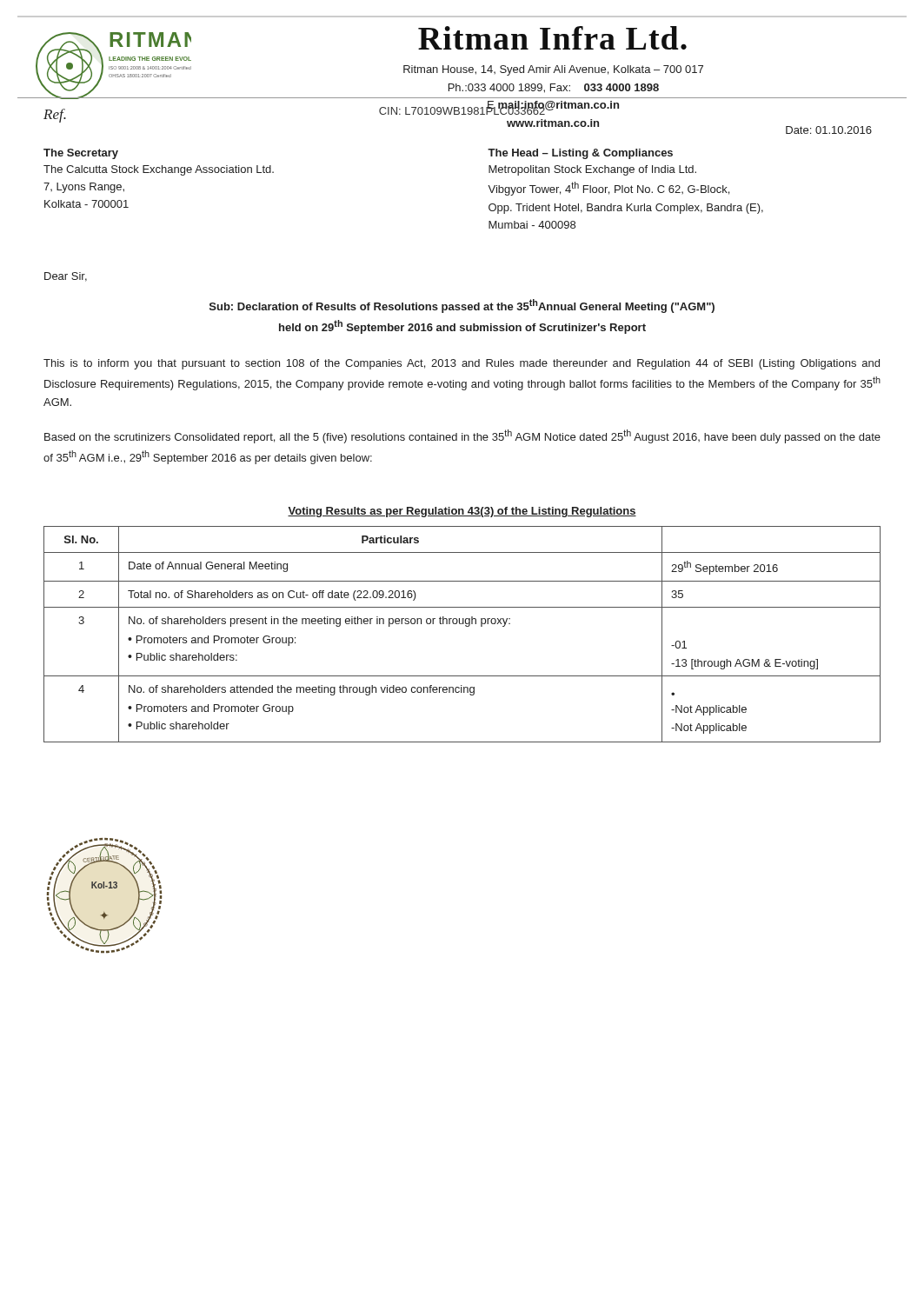This screenshot has height=1304, width=924.
Task: Find the passage starting "Voting Results as per"
Action: point(462,511)
